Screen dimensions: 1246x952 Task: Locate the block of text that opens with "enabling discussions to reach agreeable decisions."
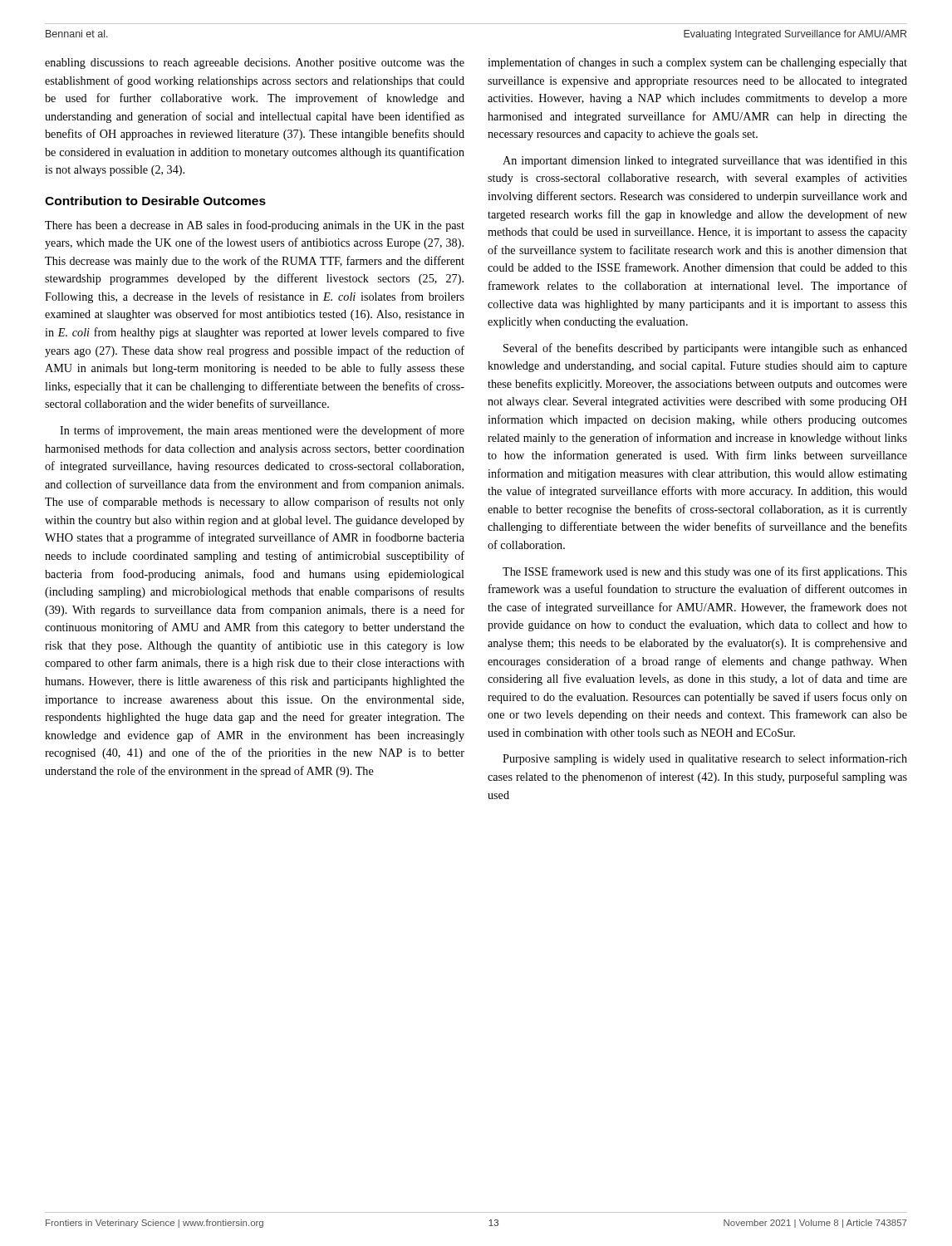point(255,117)
